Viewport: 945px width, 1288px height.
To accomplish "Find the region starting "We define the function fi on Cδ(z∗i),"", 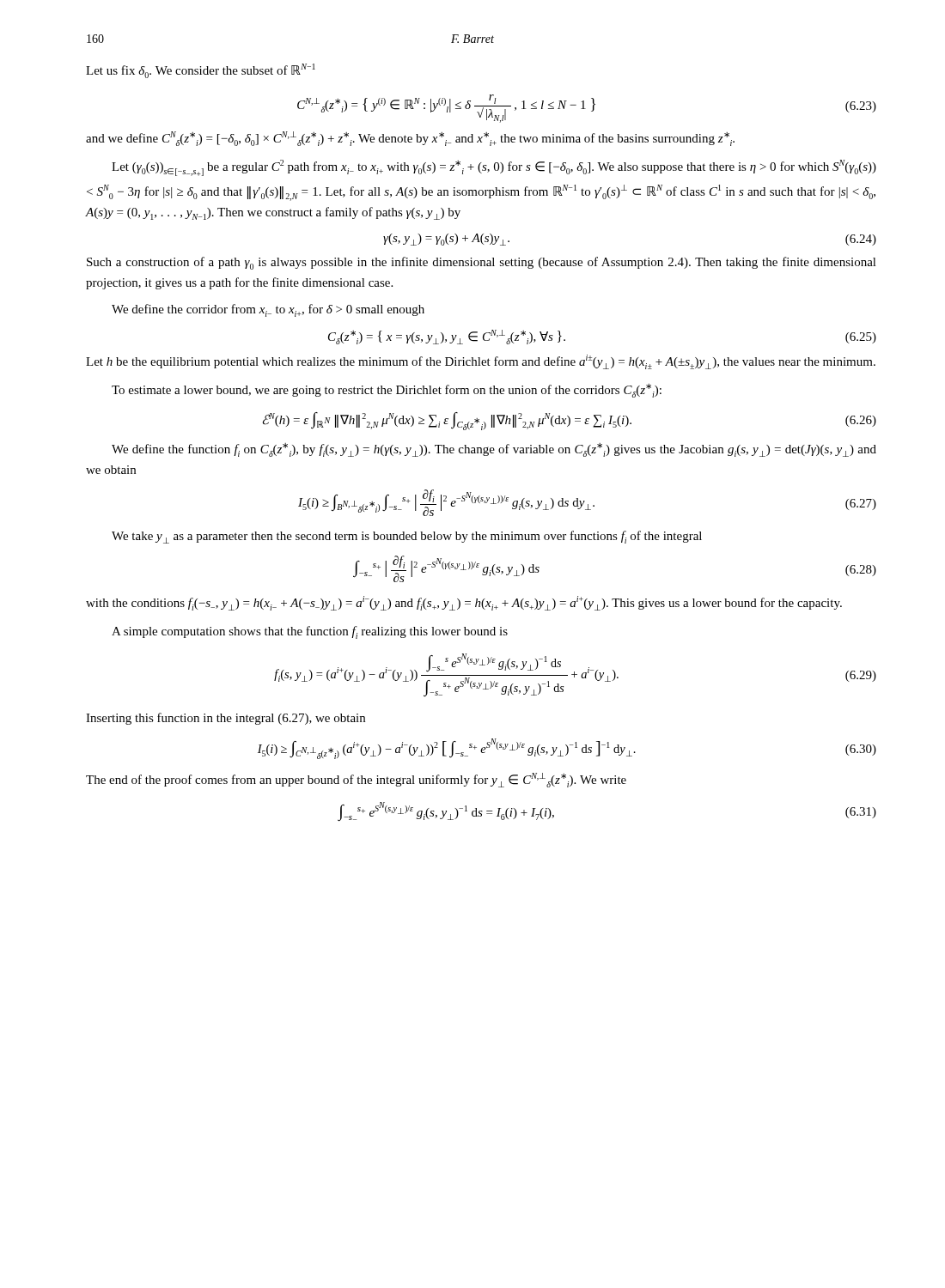I will (x=481, y=460).
